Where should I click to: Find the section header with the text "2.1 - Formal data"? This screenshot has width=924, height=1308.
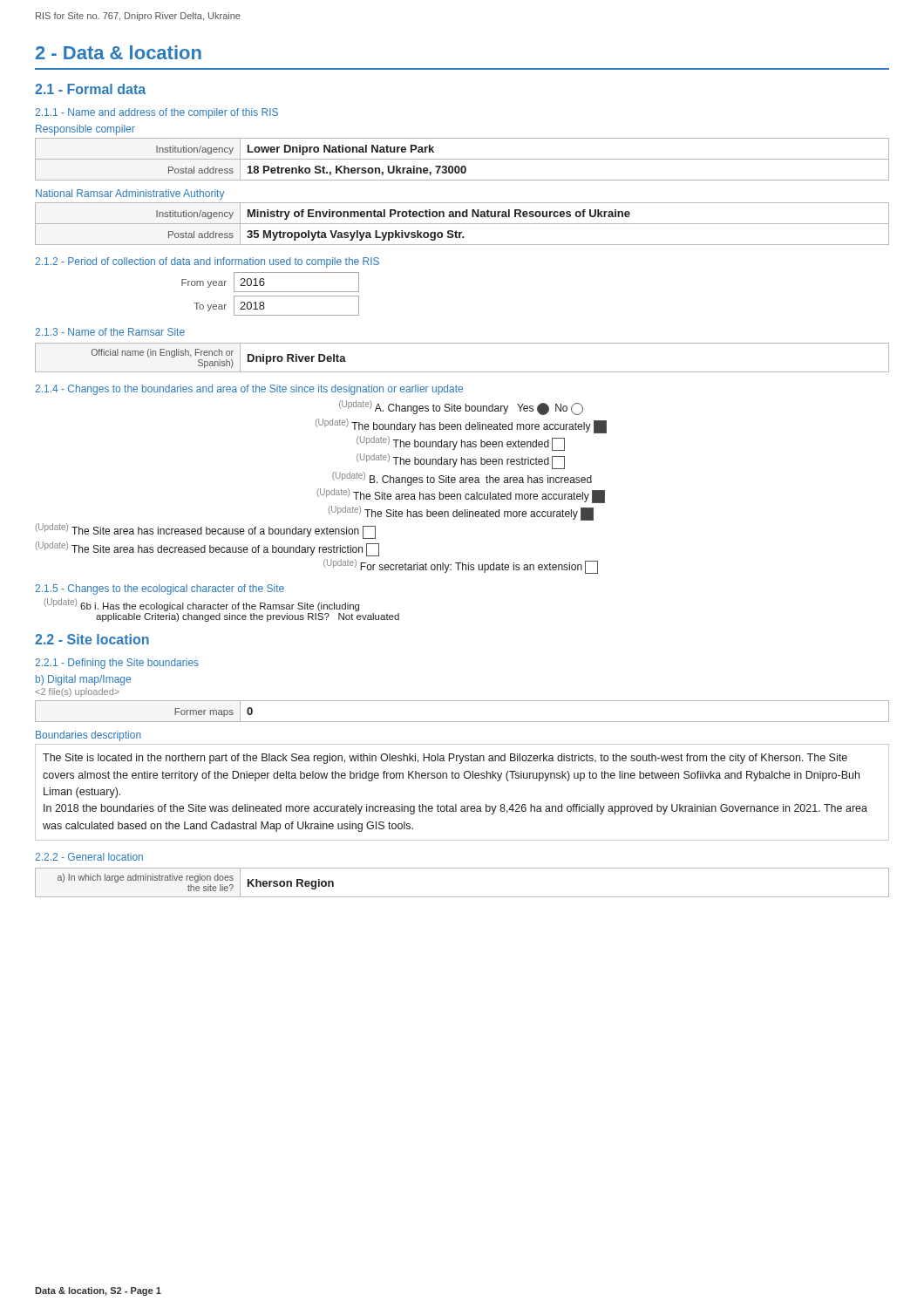tap(90, 89)
